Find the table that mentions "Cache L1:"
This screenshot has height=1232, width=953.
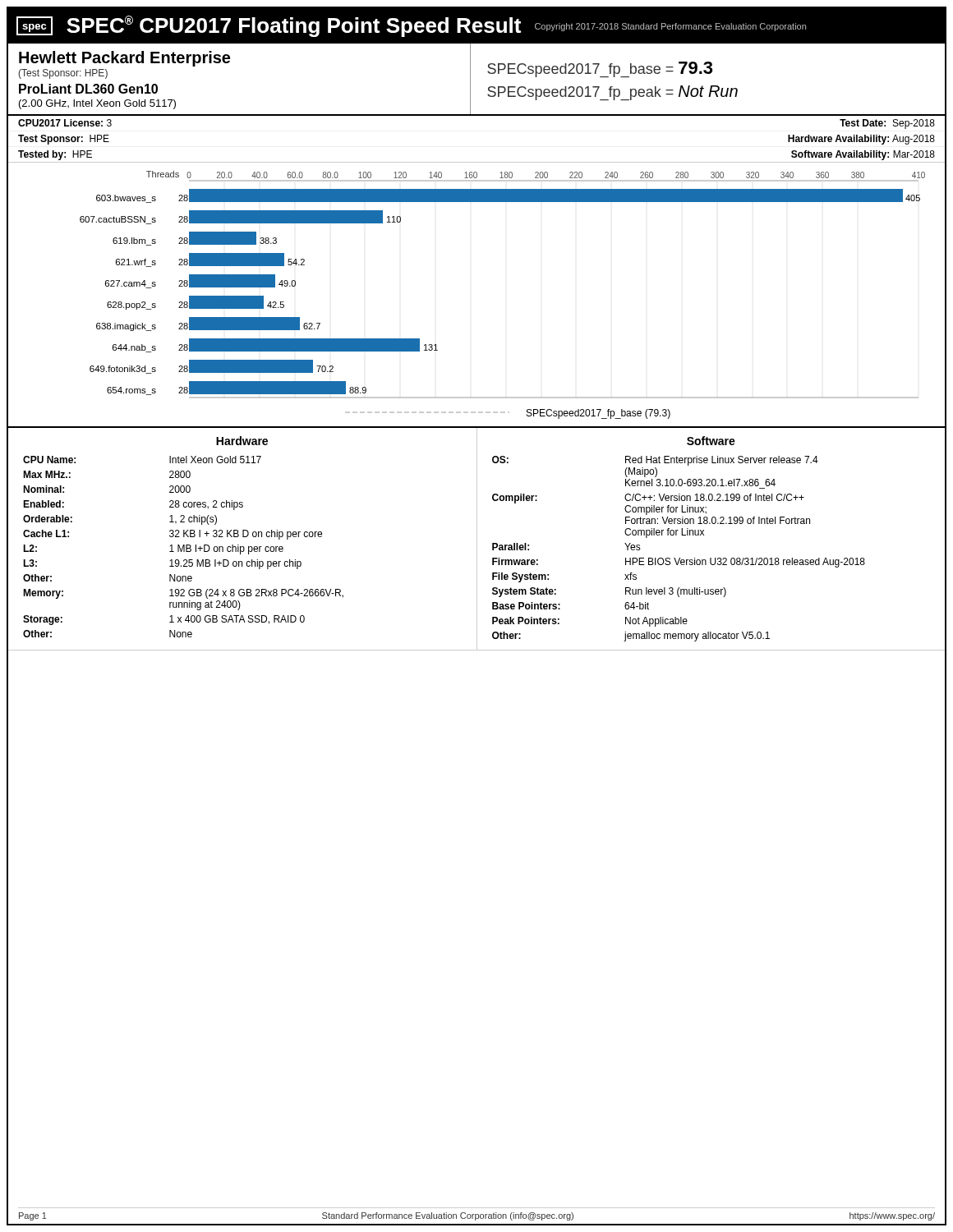pos(243,539)
